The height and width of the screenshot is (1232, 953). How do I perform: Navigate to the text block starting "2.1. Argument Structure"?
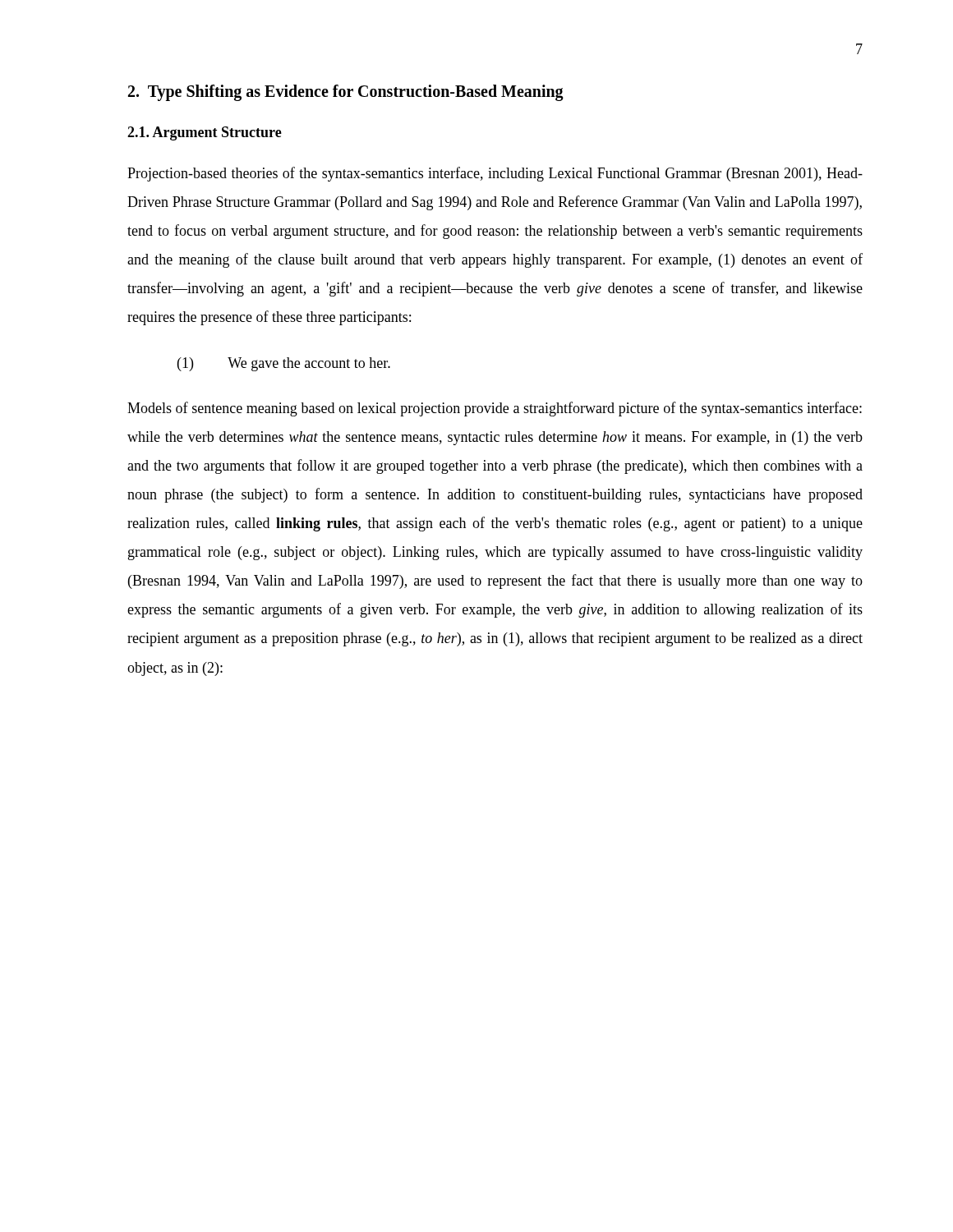click(x=204, y=132)
